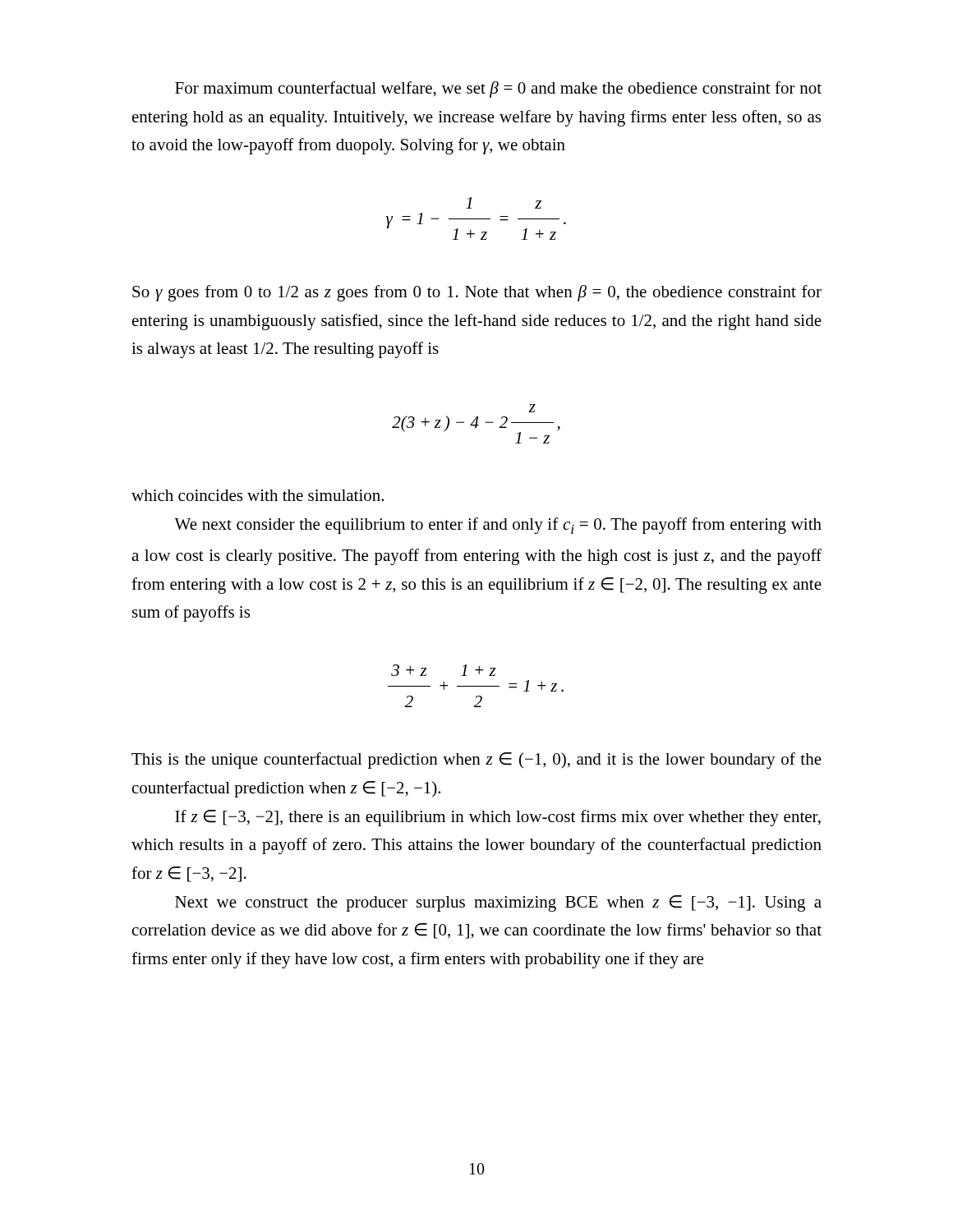Find the text with the text "which coincides with the simulation."
953x1232 pixels.
[x=258, y=496]
